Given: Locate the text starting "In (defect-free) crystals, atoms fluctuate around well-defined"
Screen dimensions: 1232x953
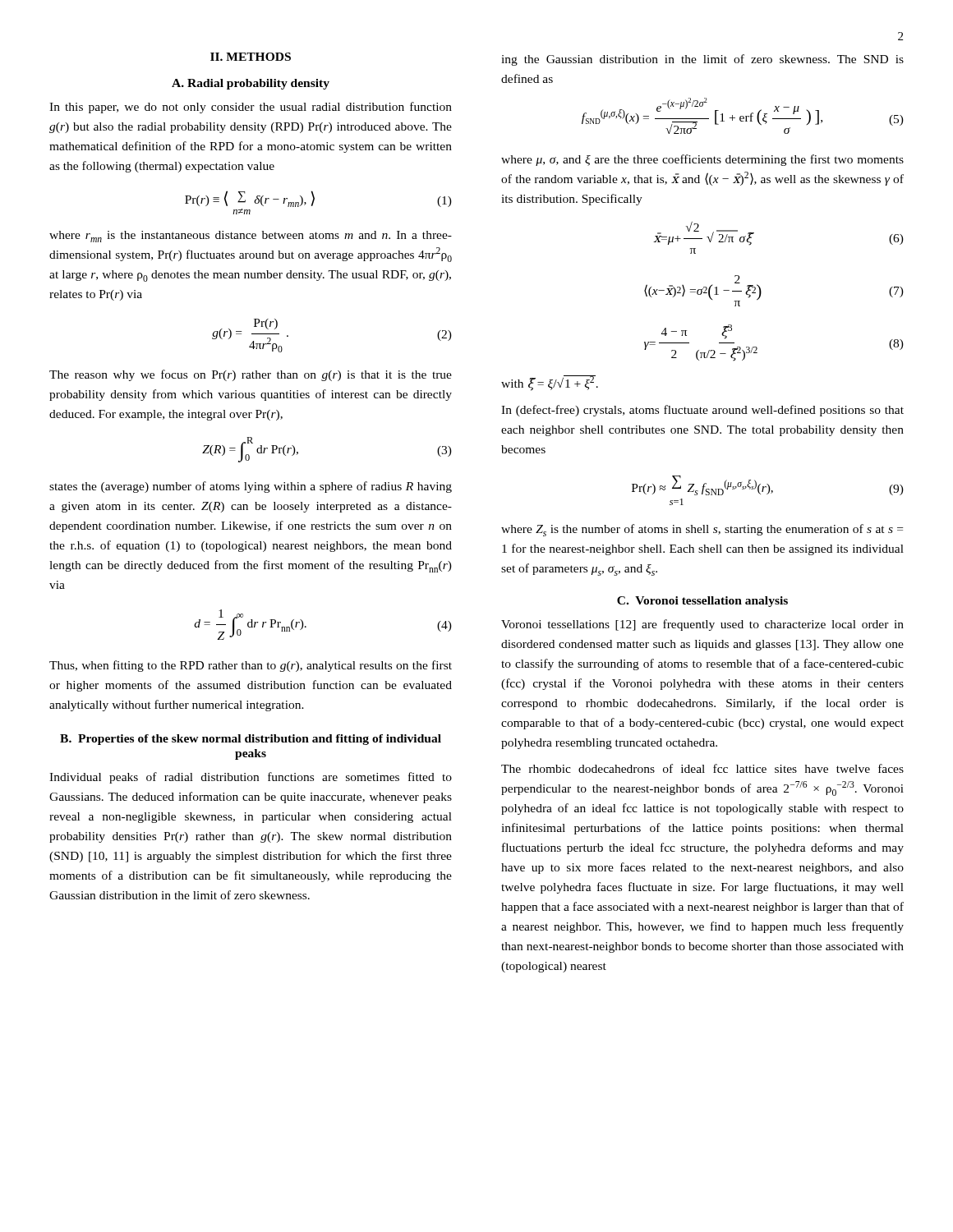Looking at the screenshot, I should tap(702, 429).
